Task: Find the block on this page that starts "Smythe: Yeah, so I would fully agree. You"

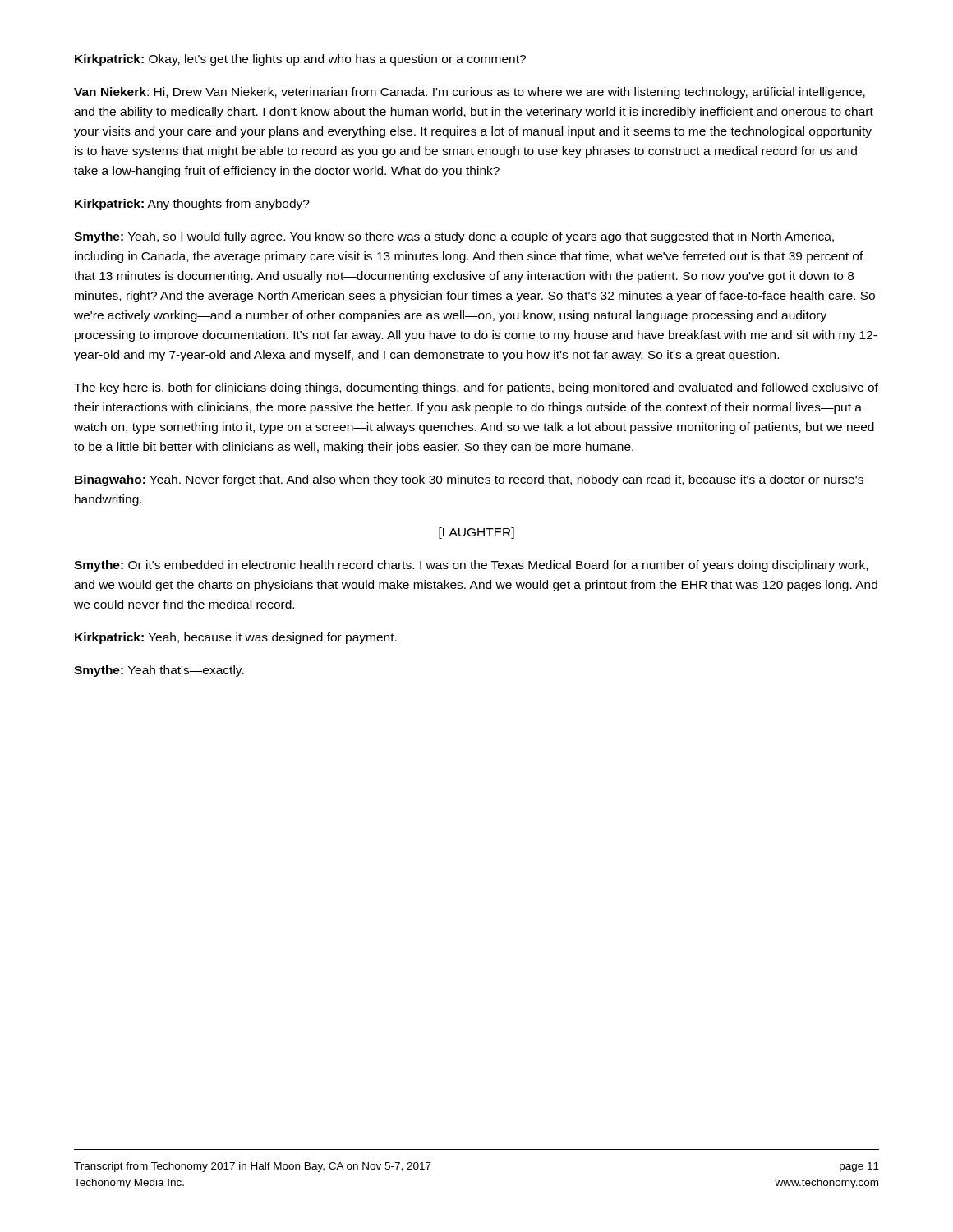Action: [x=476, y=295]
